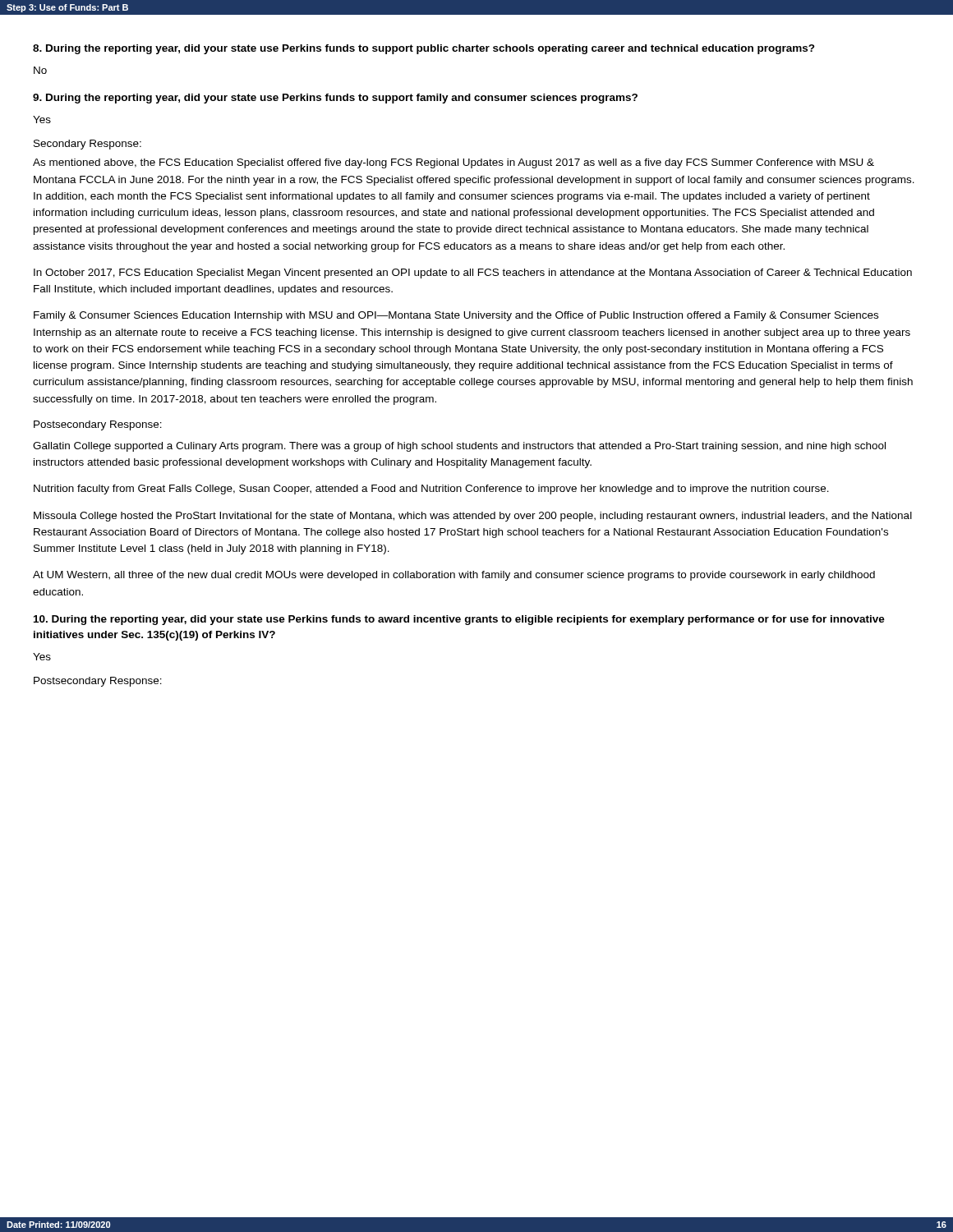
Task: Click on the element starting "10. During the reporting year,"
Action: (x=459, y=626)
